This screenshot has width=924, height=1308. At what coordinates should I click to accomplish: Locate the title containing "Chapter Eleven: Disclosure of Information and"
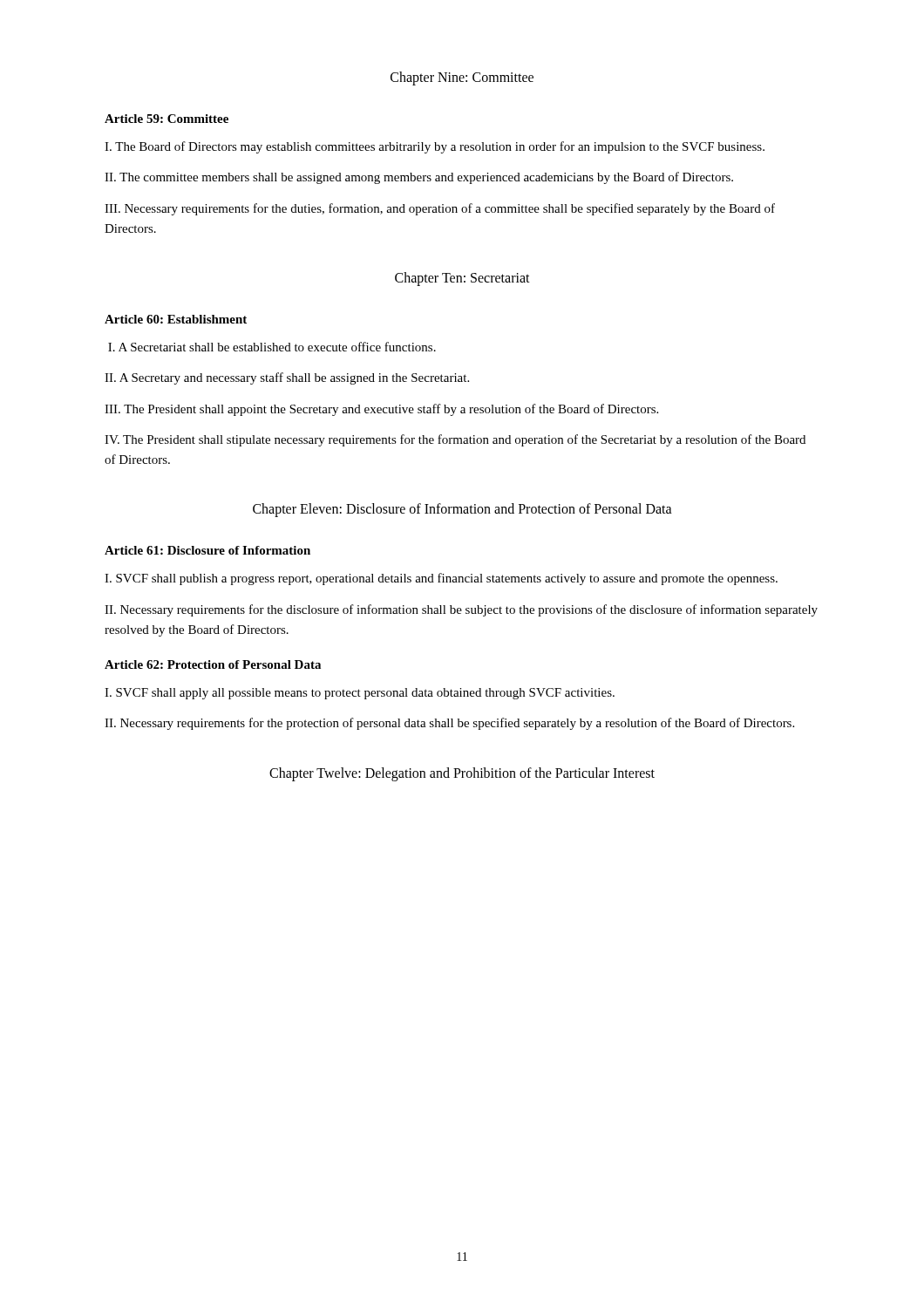462,509
